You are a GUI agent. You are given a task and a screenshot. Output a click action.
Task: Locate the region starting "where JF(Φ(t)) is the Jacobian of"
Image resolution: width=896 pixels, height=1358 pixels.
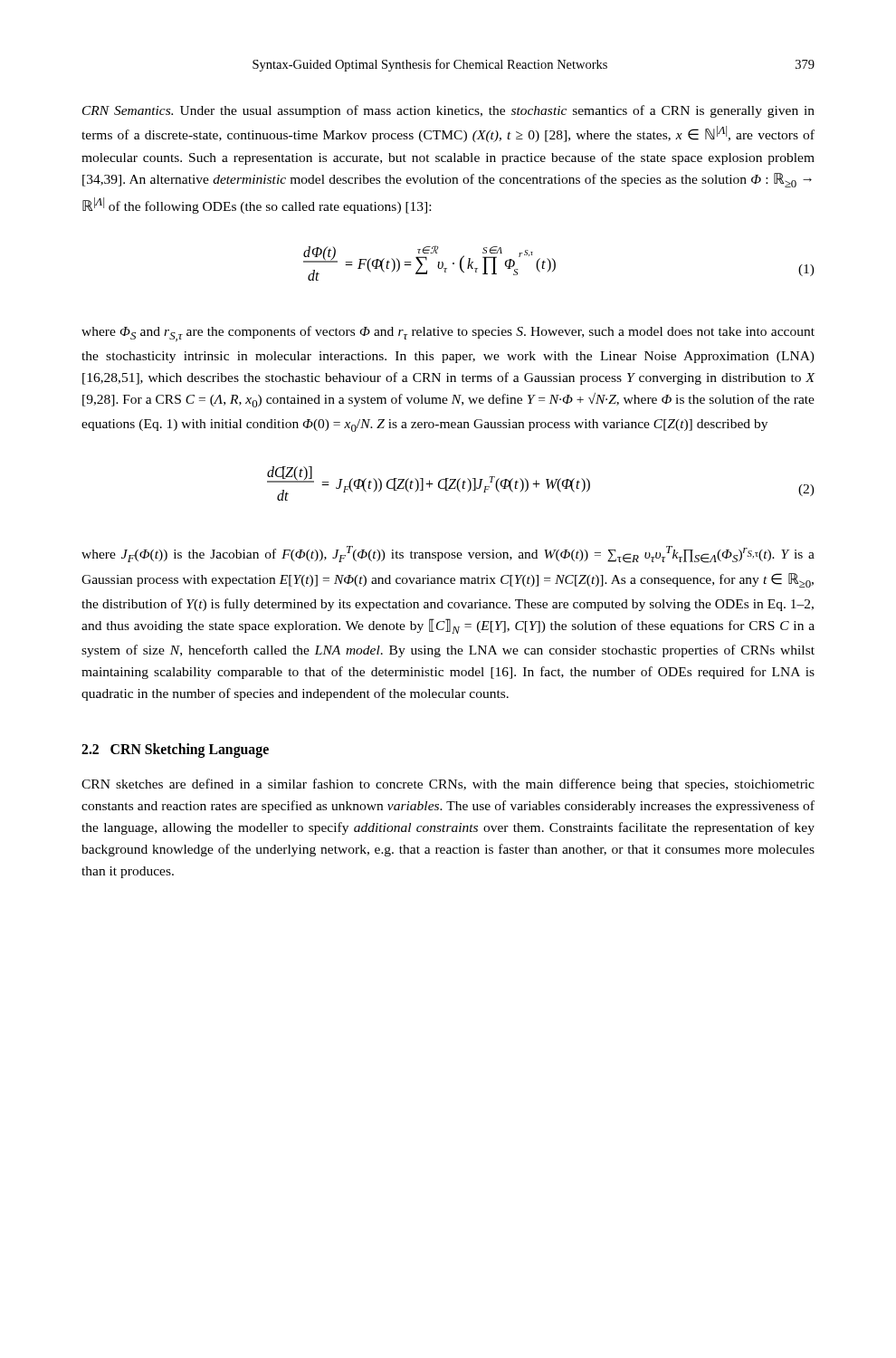(448, 623)
